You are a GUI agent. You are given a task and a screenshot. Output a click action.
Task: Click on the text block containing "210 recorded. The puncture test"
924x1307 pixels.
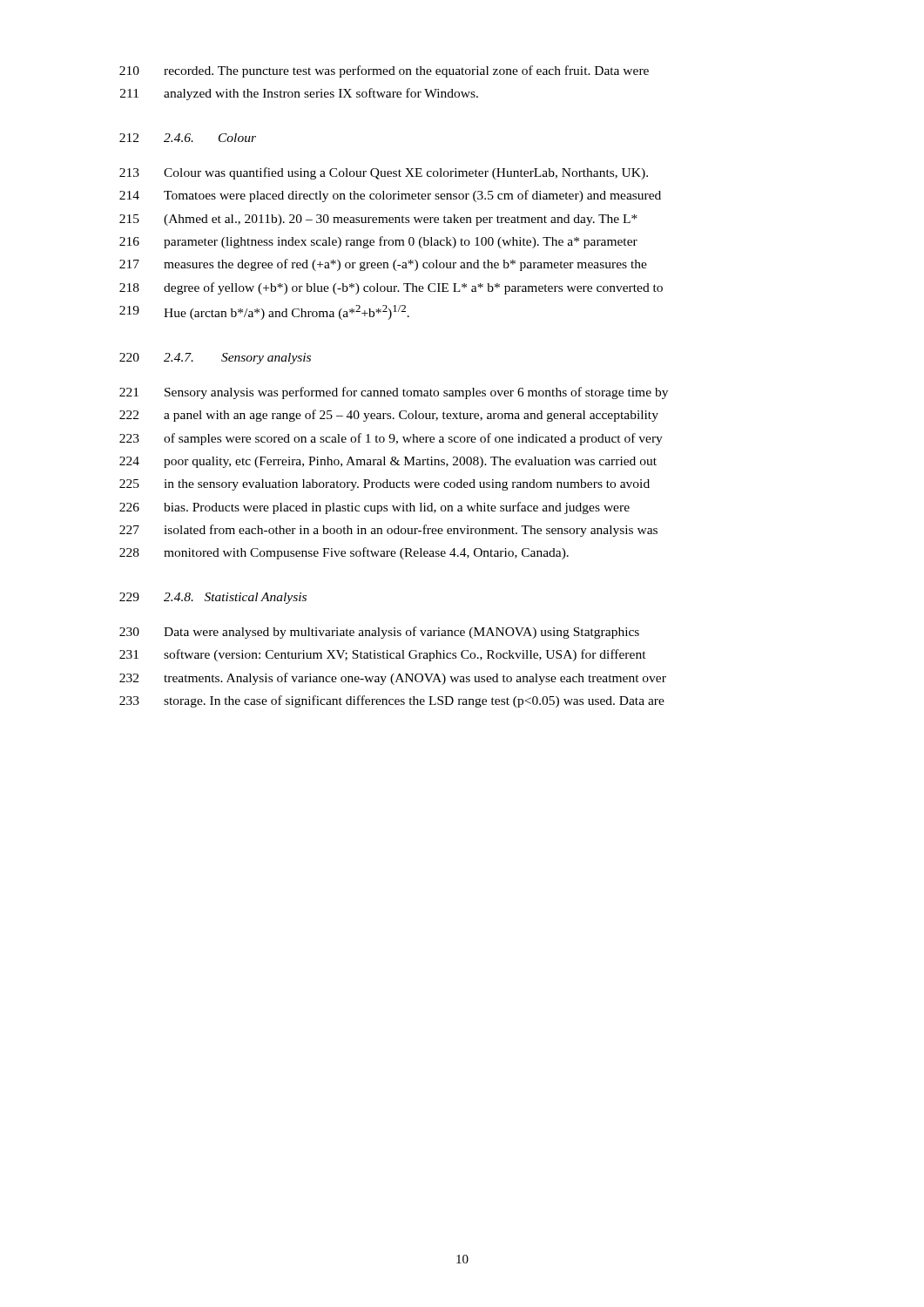pyautogui.click(x=462, y=82)
